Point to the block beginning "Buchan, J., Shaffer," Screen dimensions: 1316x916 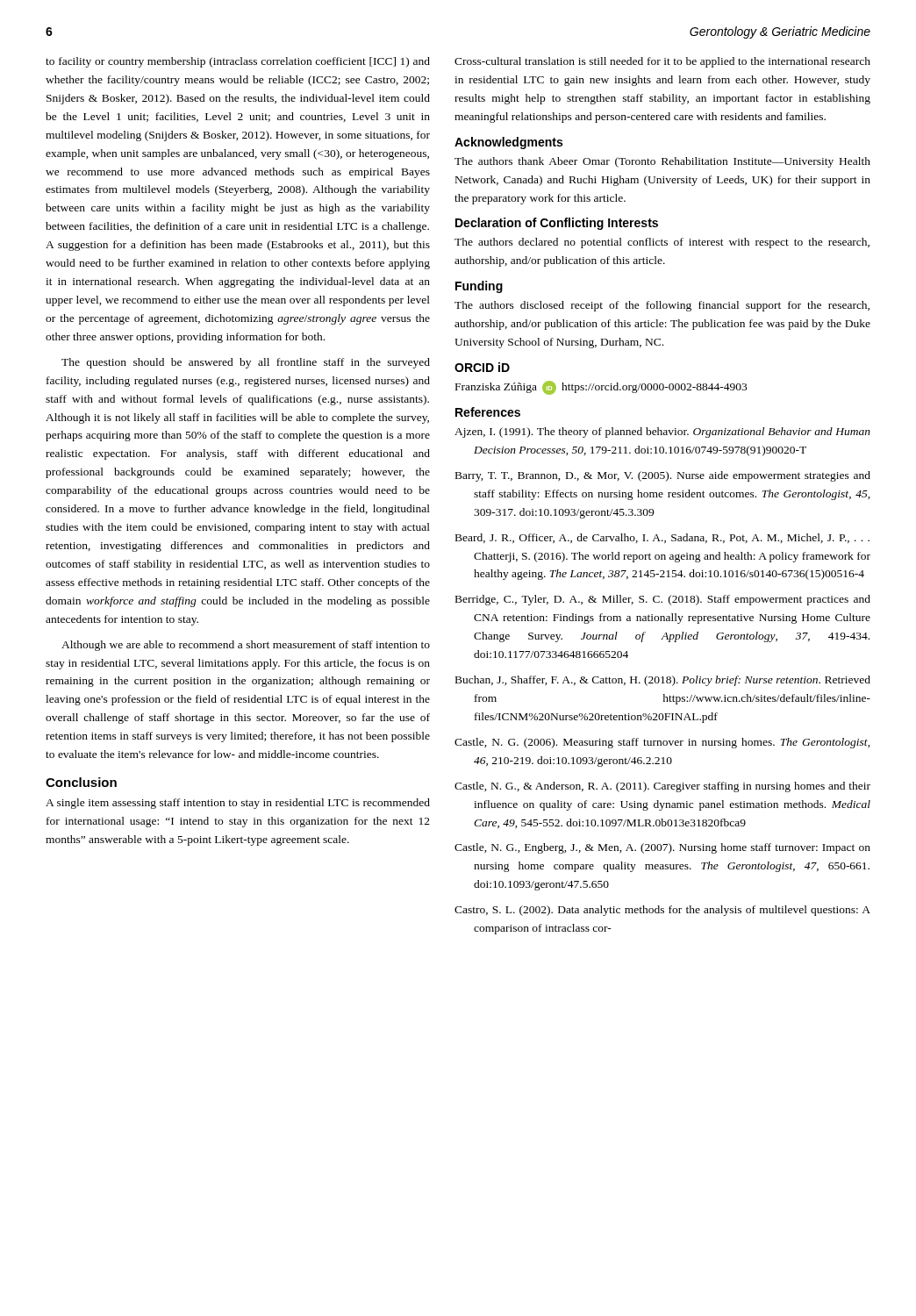[x=662, y=699]
